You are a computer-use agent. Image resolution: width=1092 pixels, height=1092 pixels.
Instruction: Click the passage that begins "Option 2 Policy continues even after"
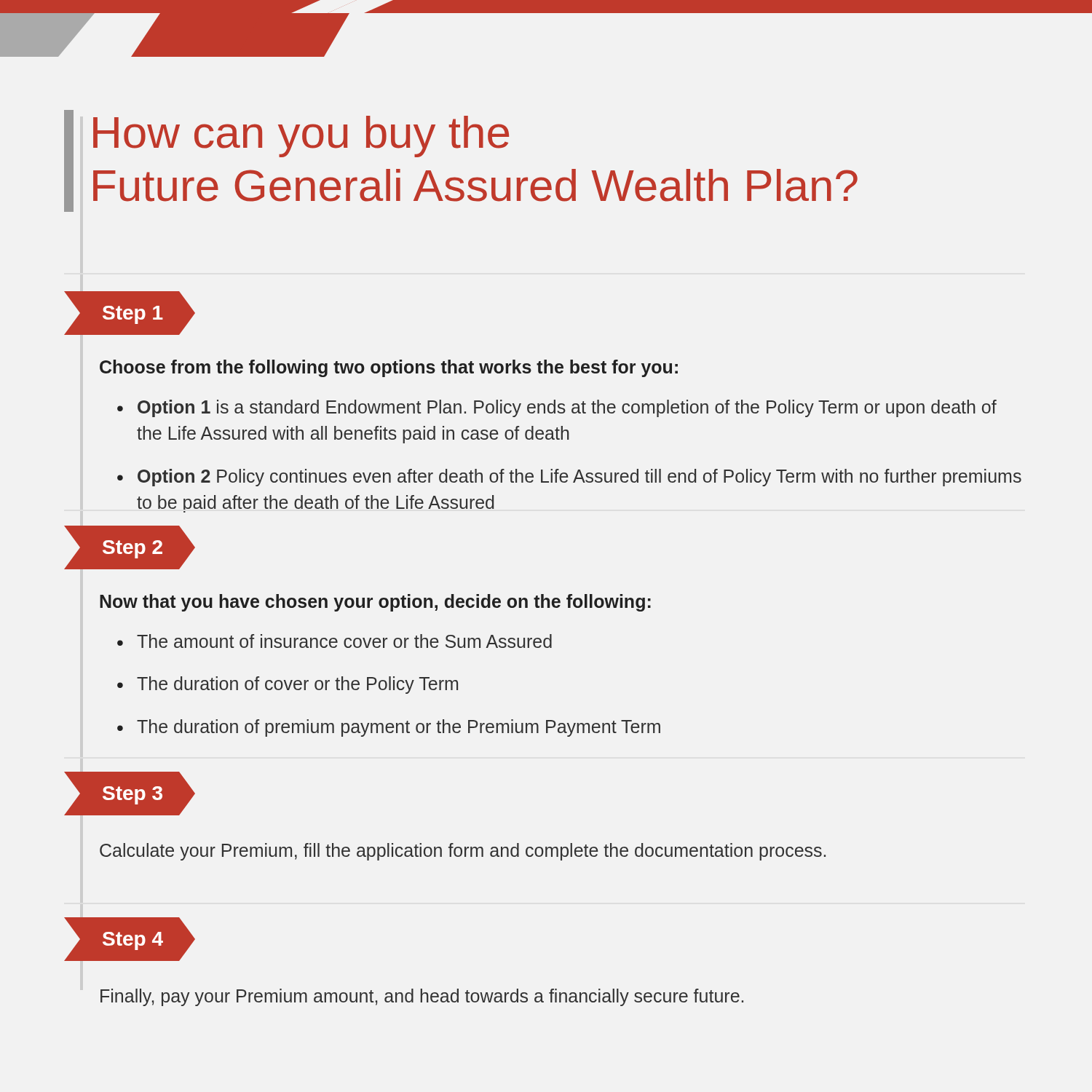tap(579, 489)
